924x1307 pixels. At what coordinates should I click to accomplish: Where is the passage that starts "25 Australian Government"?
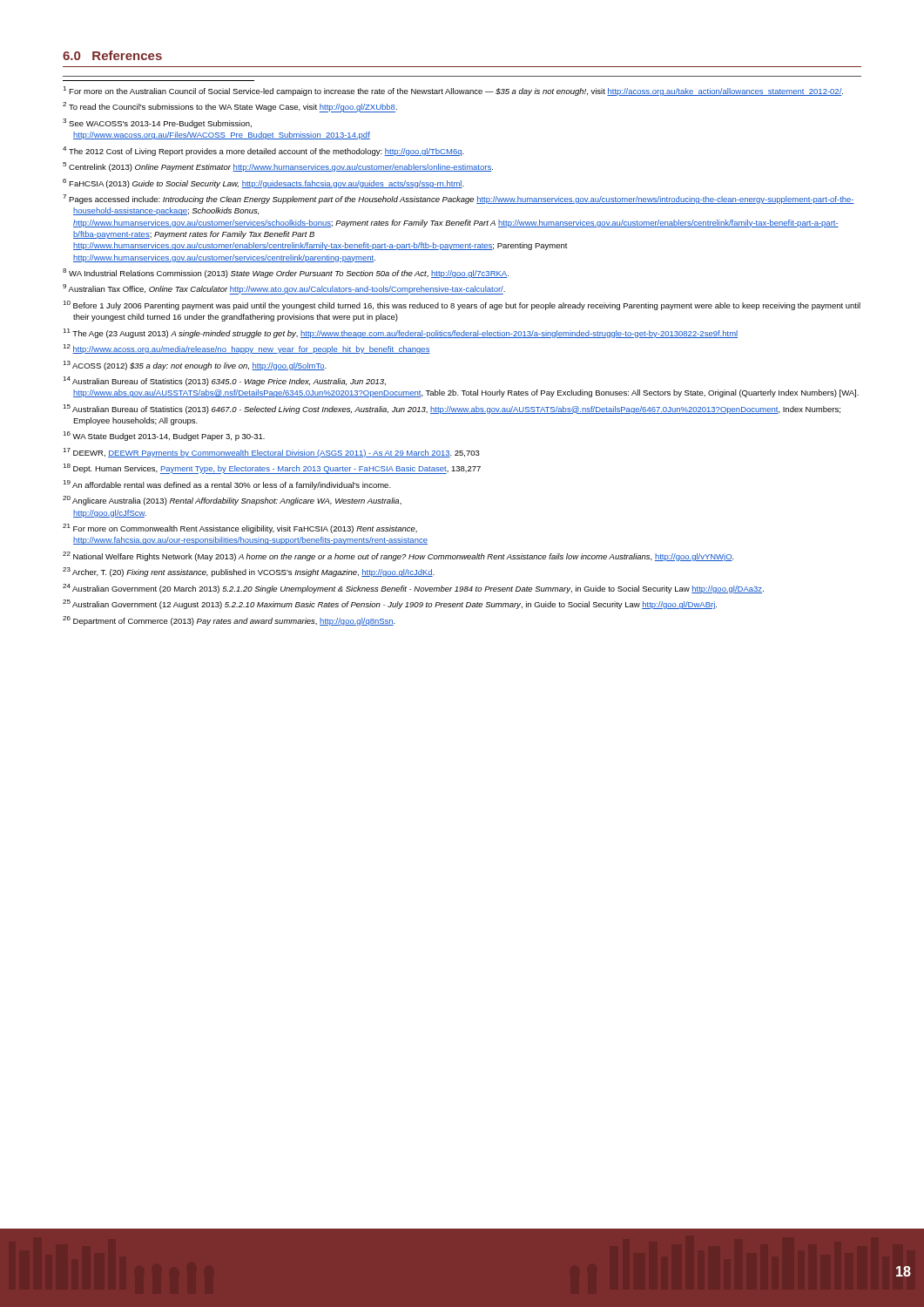click(462, 604)
